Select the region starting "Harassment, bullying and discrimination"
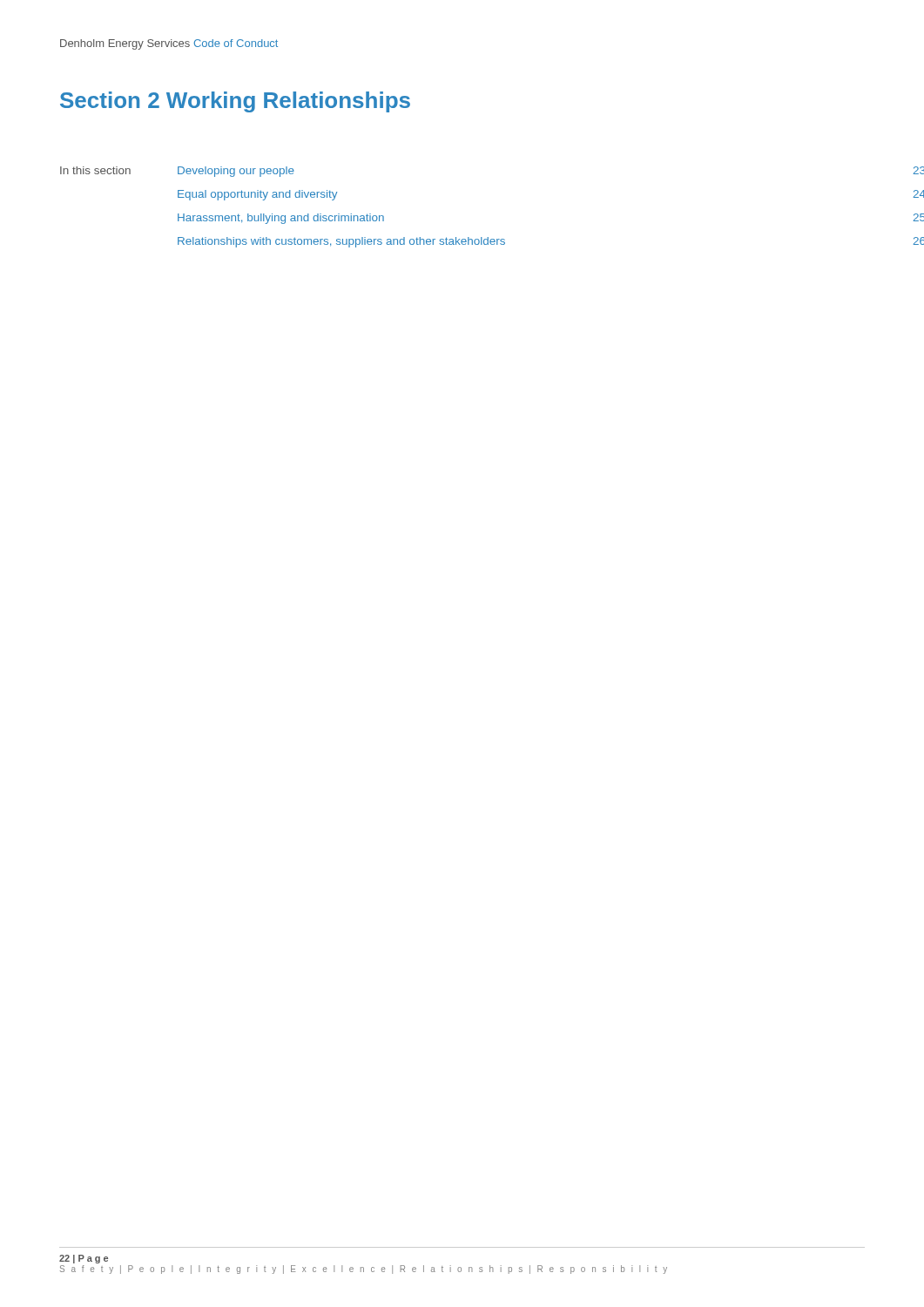 click(281, 217)
